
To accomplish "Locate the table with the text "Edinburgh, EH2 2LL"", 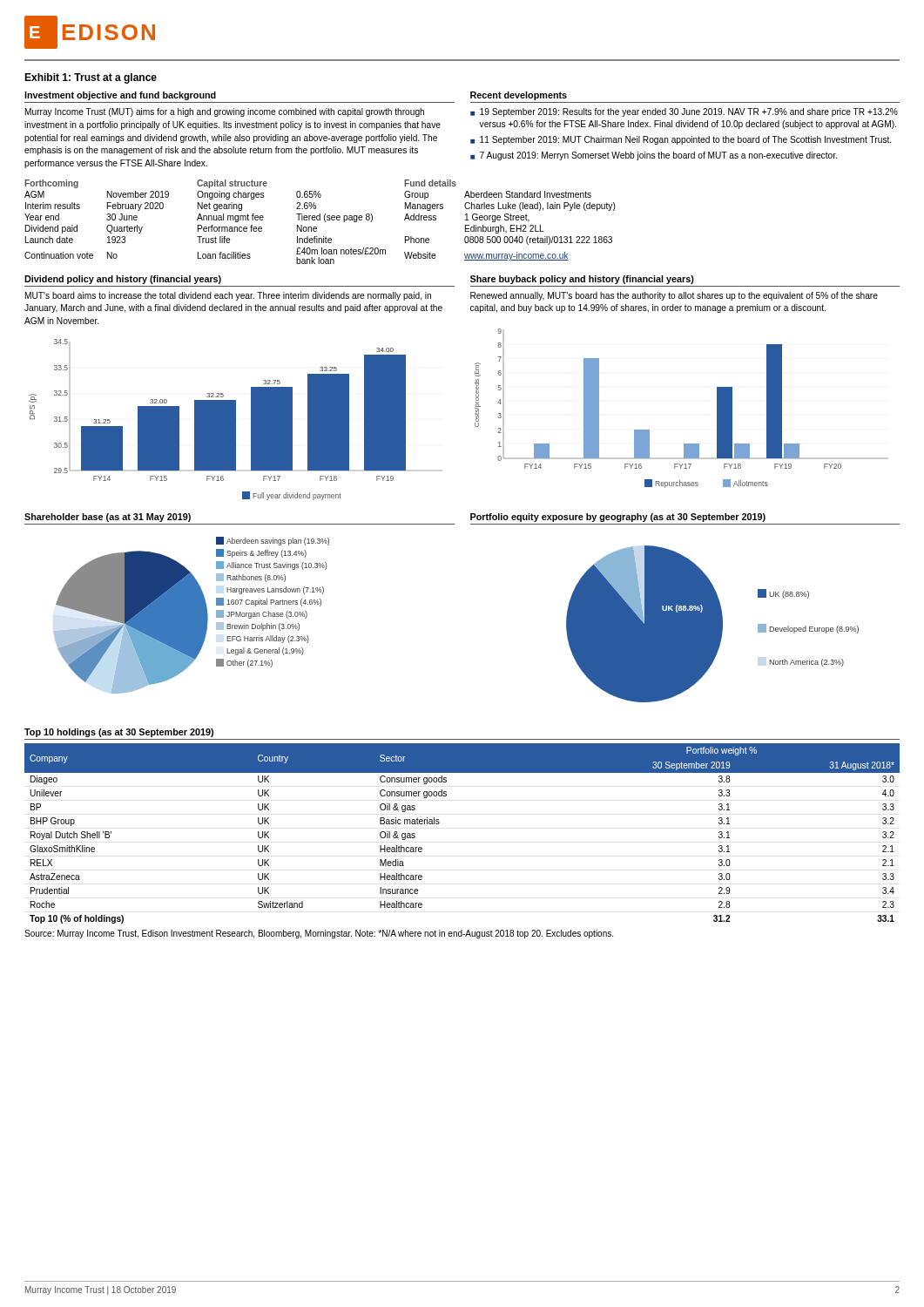I will click(462, 222).
